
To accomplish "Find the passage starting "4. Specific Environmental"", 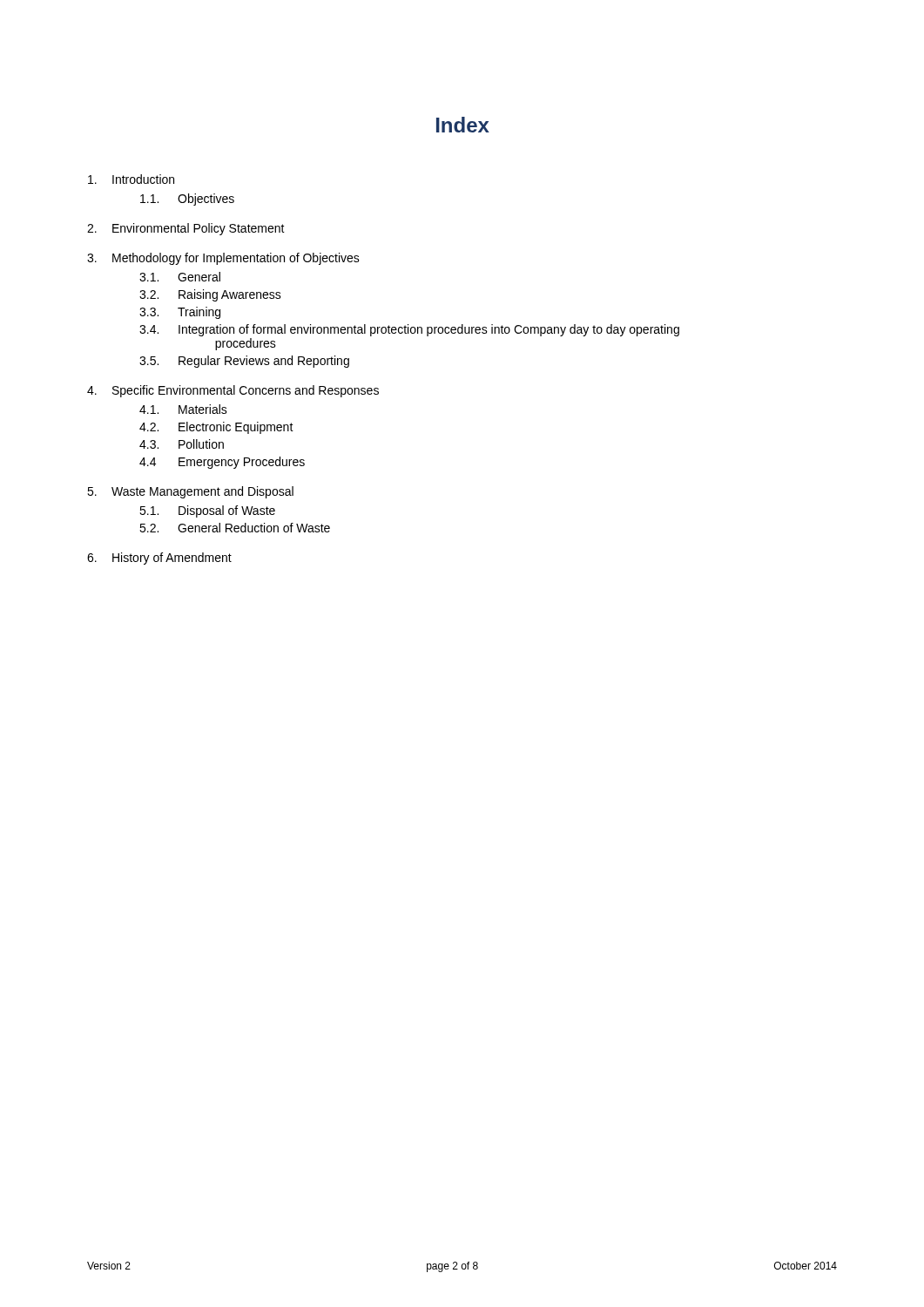I will tap(233, 391).
